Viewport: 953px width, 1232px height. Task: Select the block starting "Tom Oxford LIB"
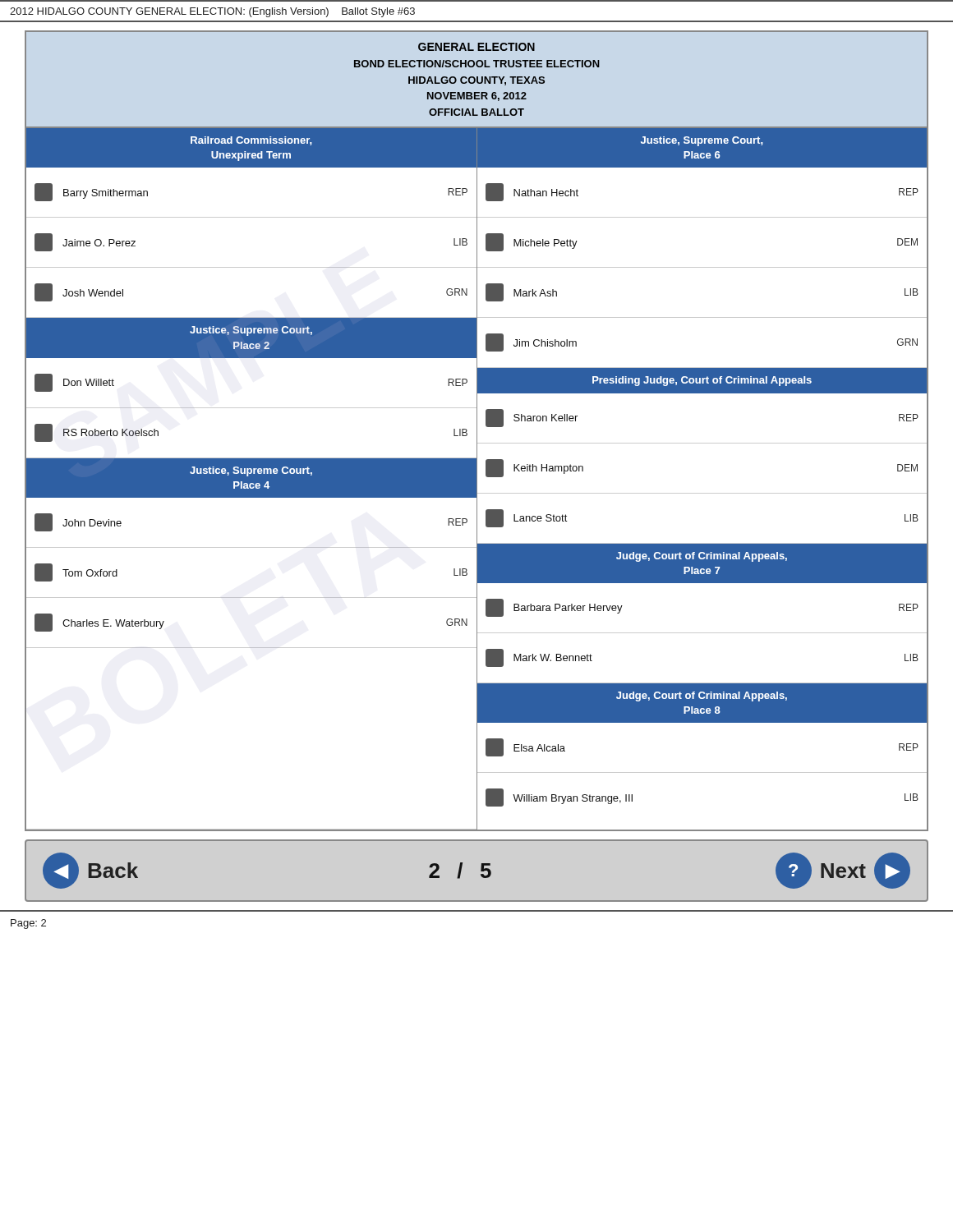(69, 572)
